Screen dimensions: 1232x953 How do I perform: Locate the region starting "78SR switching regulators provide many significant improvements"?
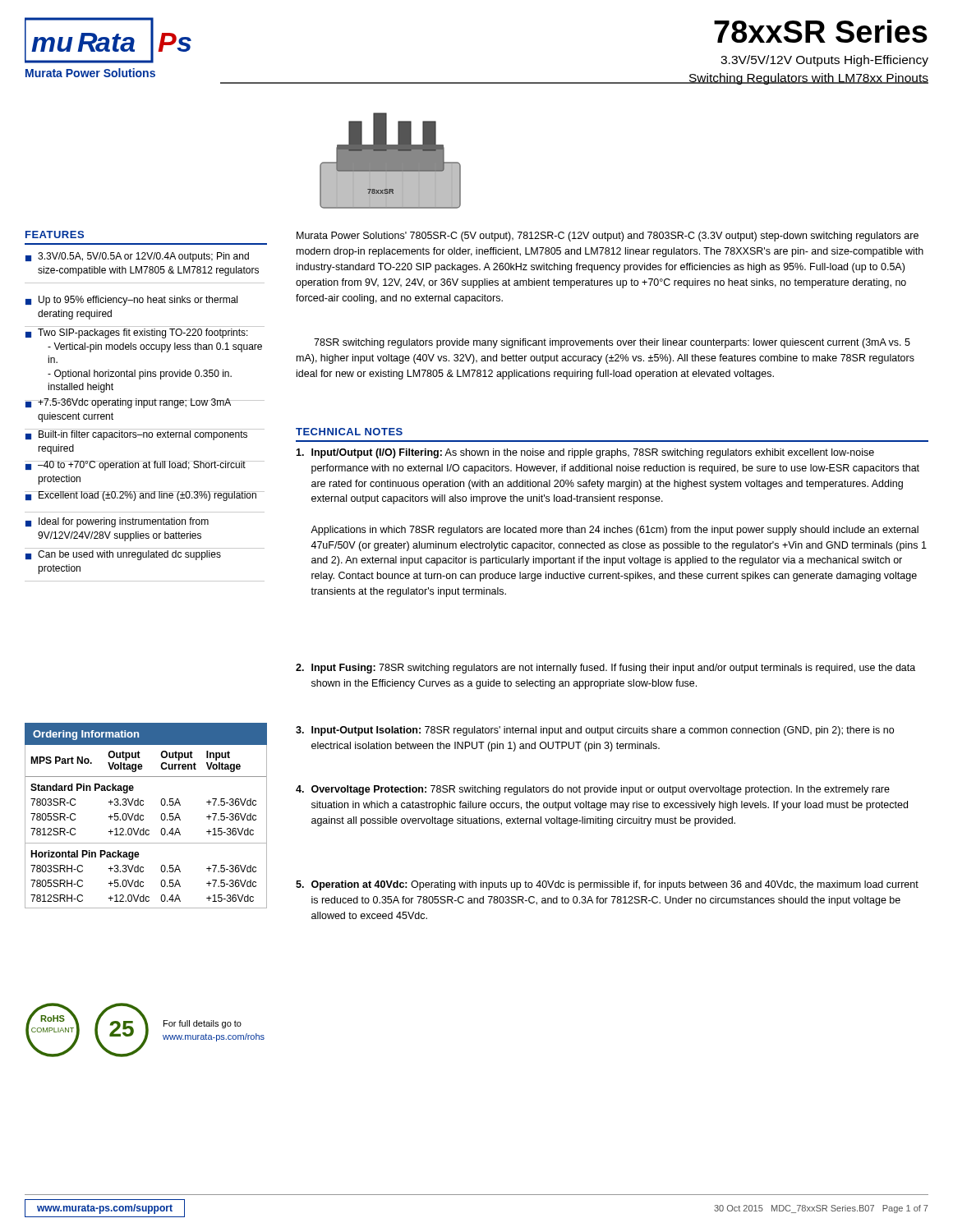tap(605, 358)
